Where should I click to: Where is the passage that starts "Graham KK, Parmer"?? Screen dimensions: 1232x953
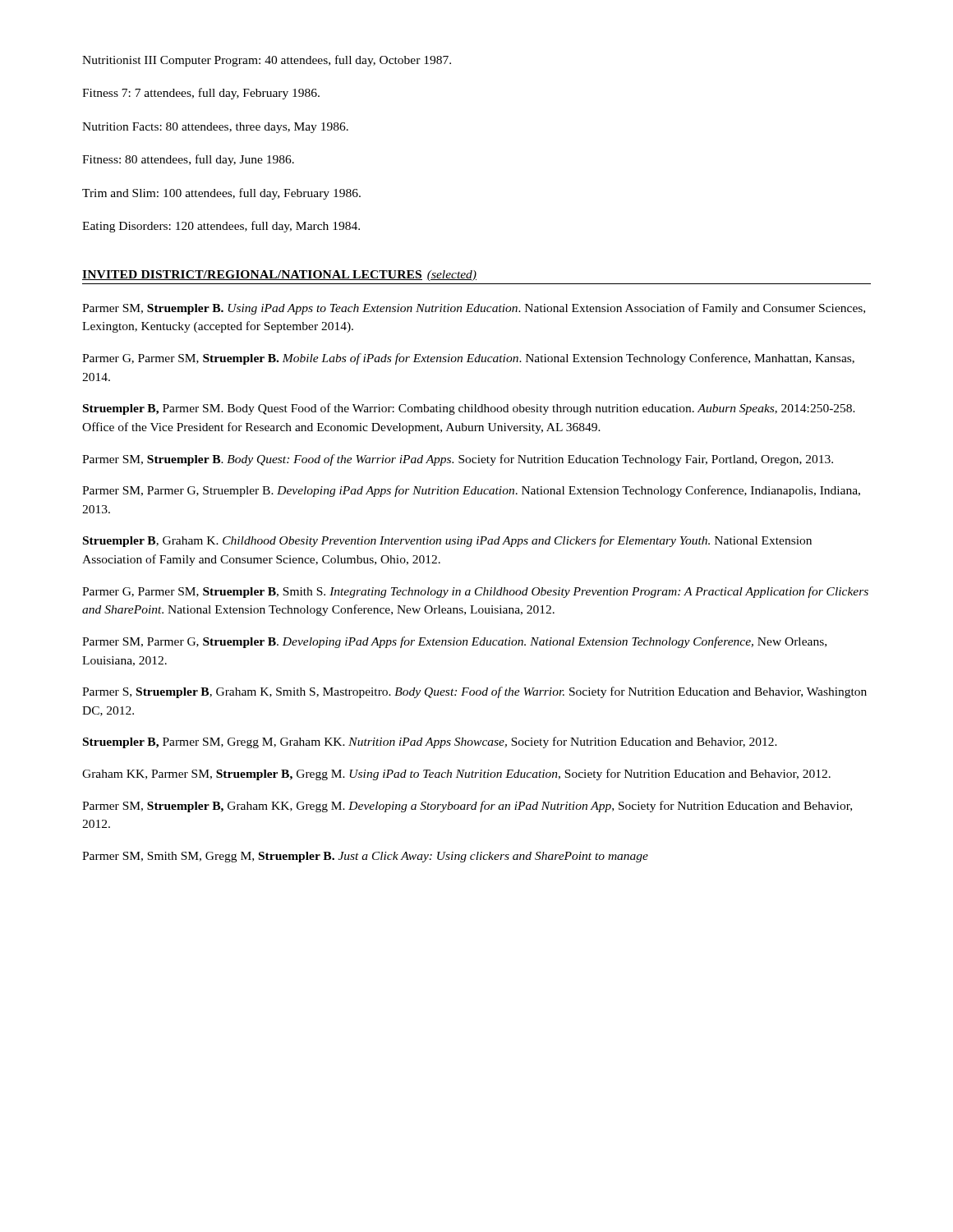click(x=457, y=773)
